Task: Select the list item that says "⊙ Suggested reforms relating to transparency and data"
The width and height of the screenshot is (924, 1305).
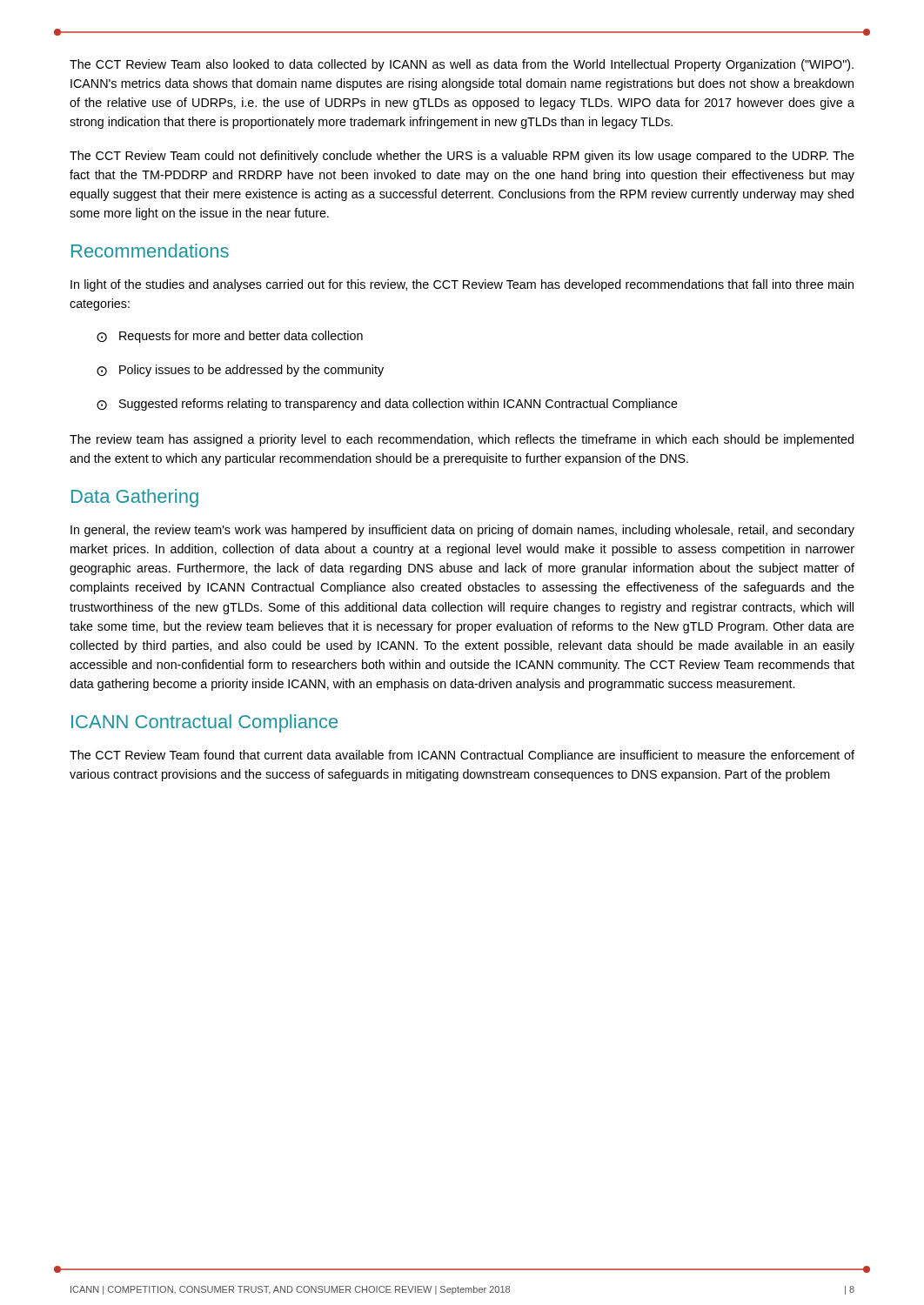Action: point(387,406)
